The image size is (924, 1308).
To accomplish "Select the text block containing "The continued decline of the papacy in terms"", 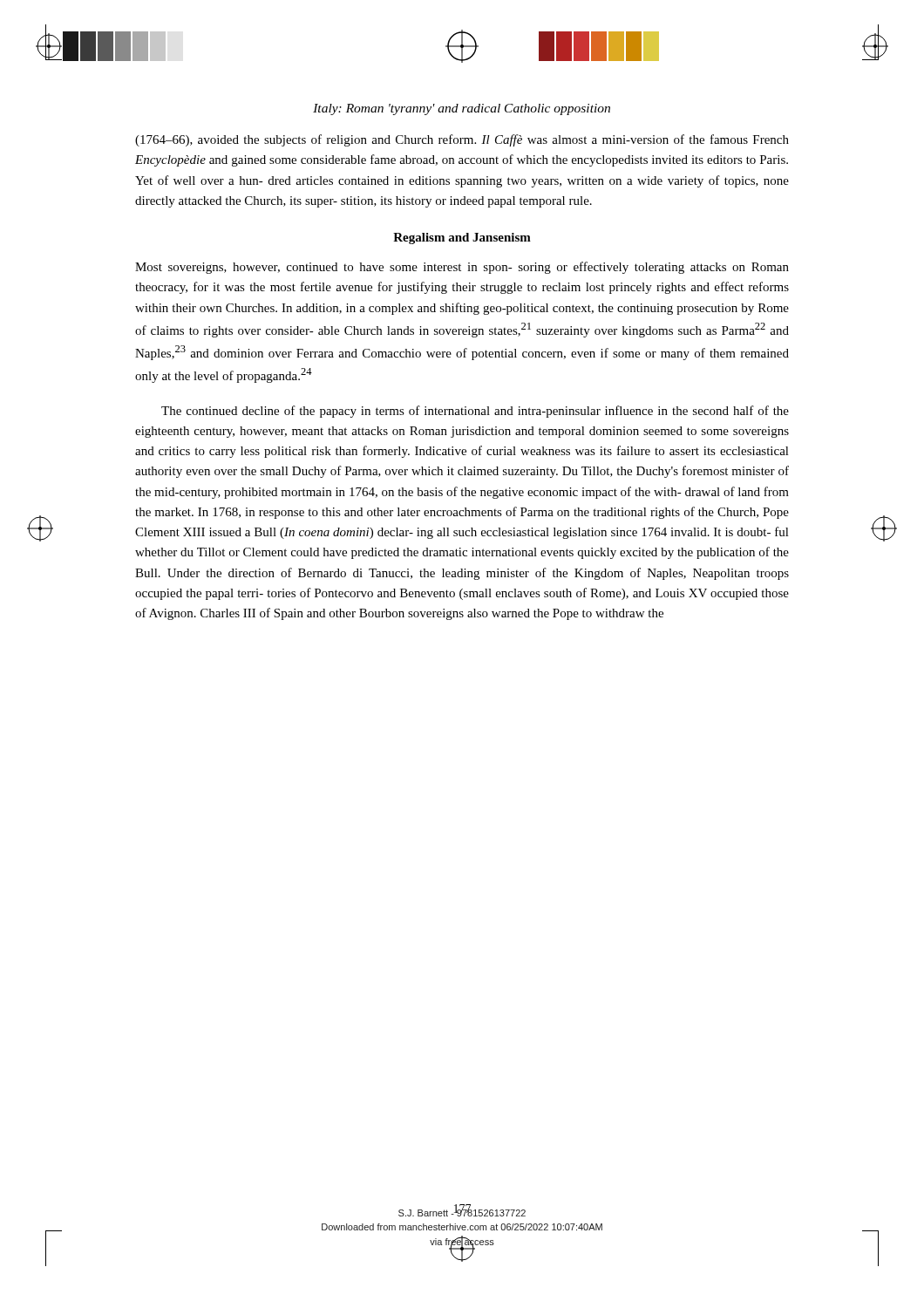I will pyautogui.click(x=462, y=512).
